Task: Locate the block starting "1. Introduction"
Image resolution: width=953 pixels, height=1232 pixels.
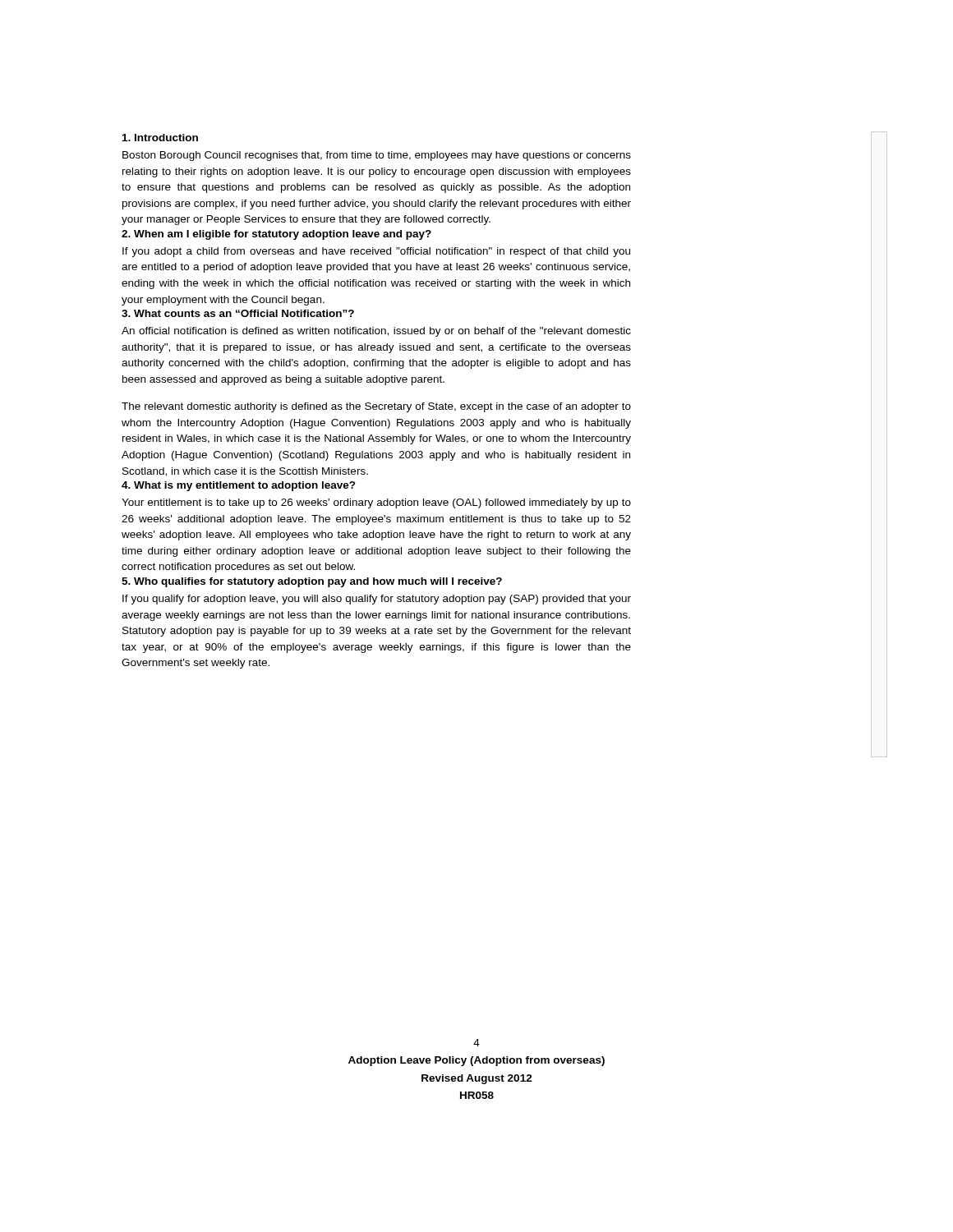Action: tap(160, 138)
